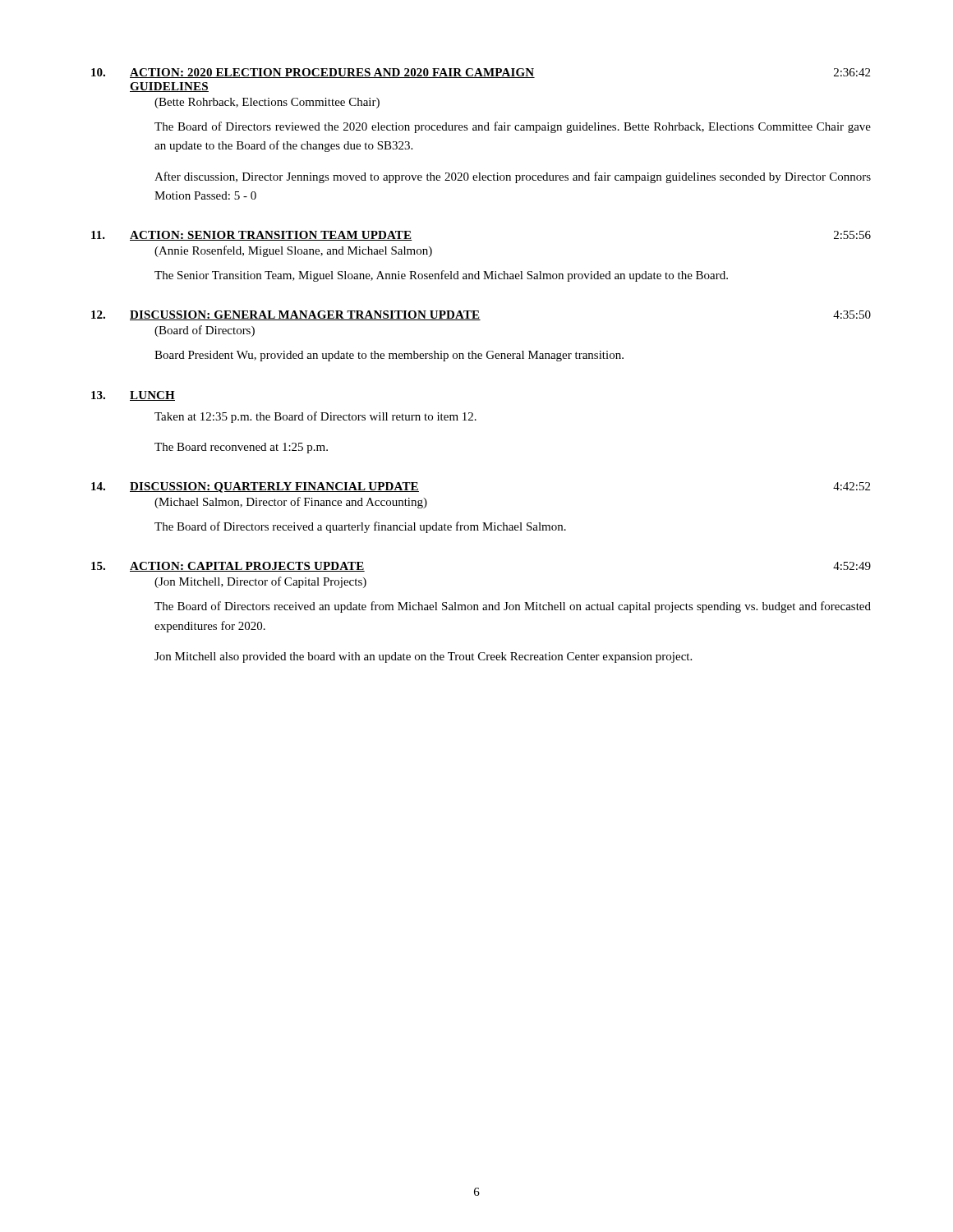Where does it say "12. DISCUSSION: GENERAL MANAGER TRANSITION UPDATE 4:35:50"?

[481, 315]
